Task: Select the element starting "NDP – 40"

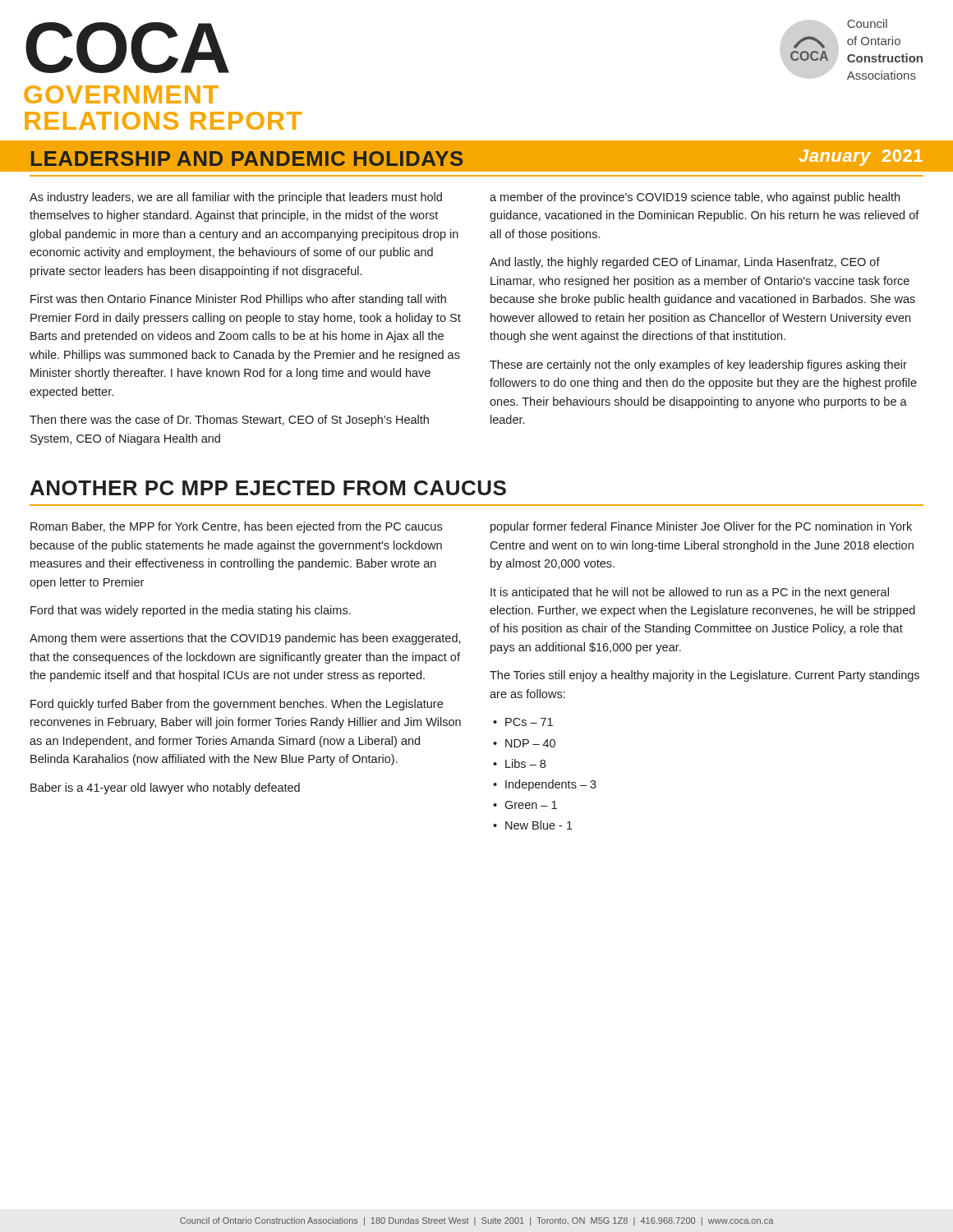Action: [x=530, y=743]
